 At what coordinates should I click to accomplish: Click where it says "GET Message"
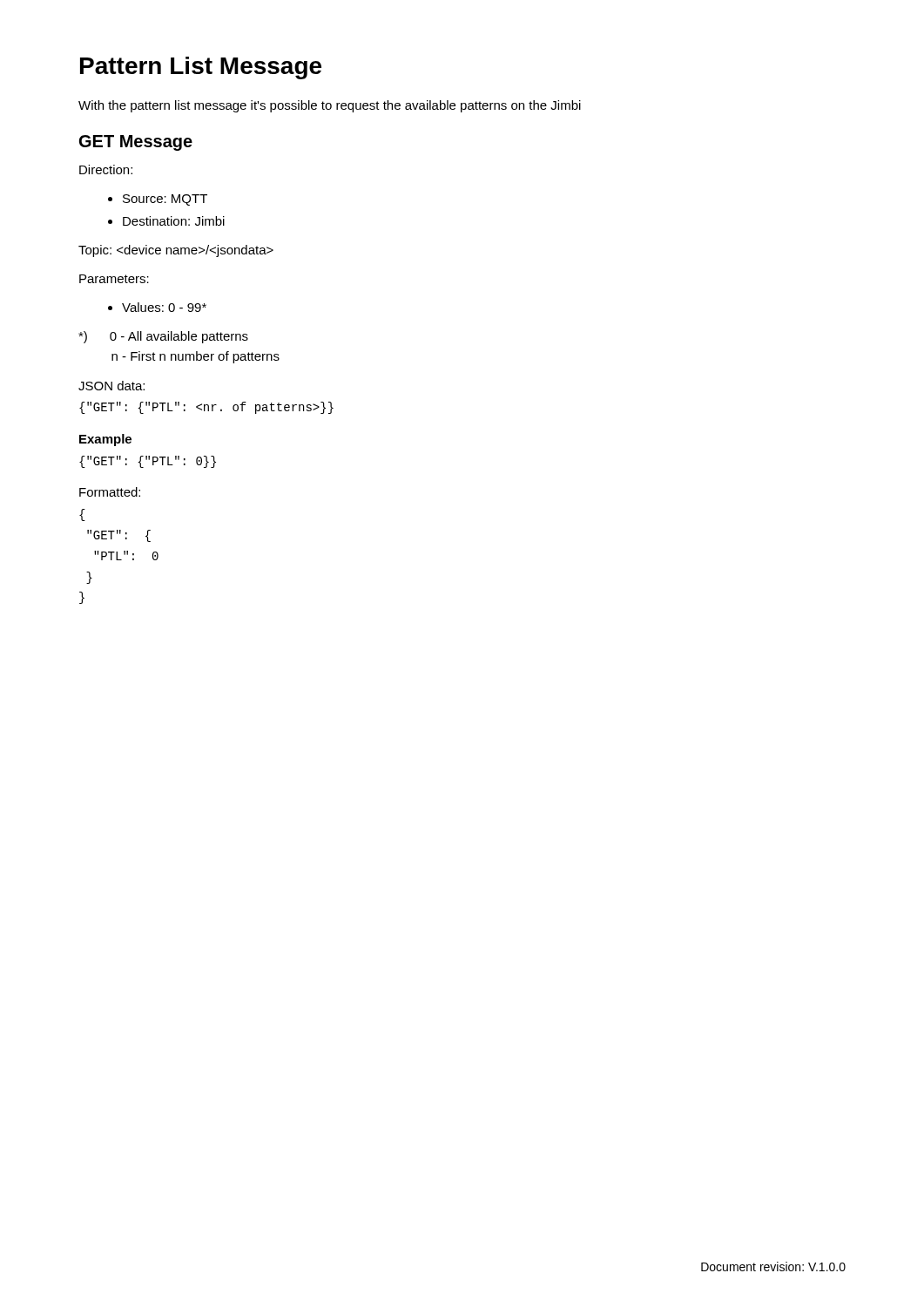(136, 143)
